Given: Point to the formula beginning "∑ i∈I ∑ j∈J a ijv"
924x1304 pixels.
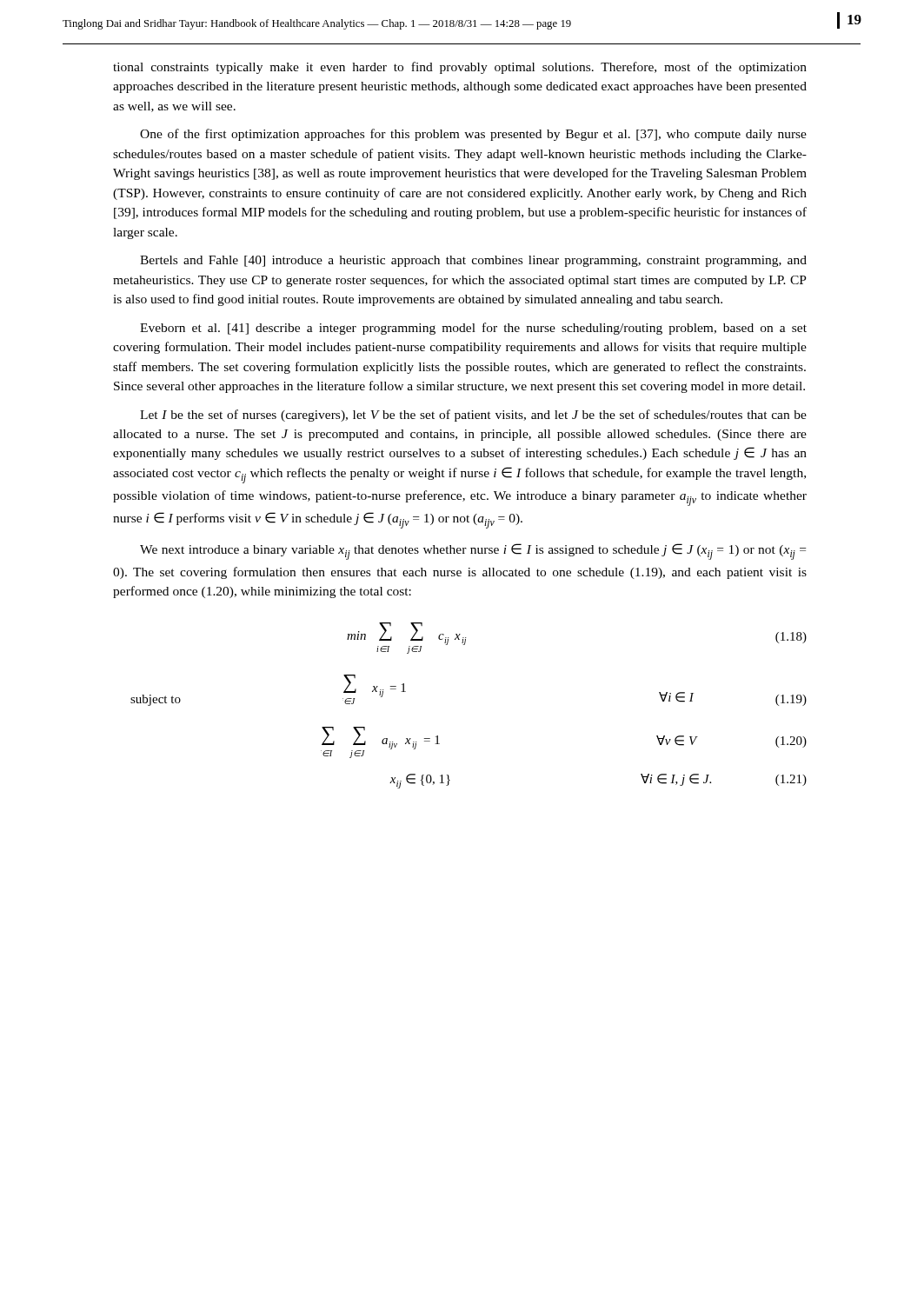Looking at the screenshot, I should (358, 744).
